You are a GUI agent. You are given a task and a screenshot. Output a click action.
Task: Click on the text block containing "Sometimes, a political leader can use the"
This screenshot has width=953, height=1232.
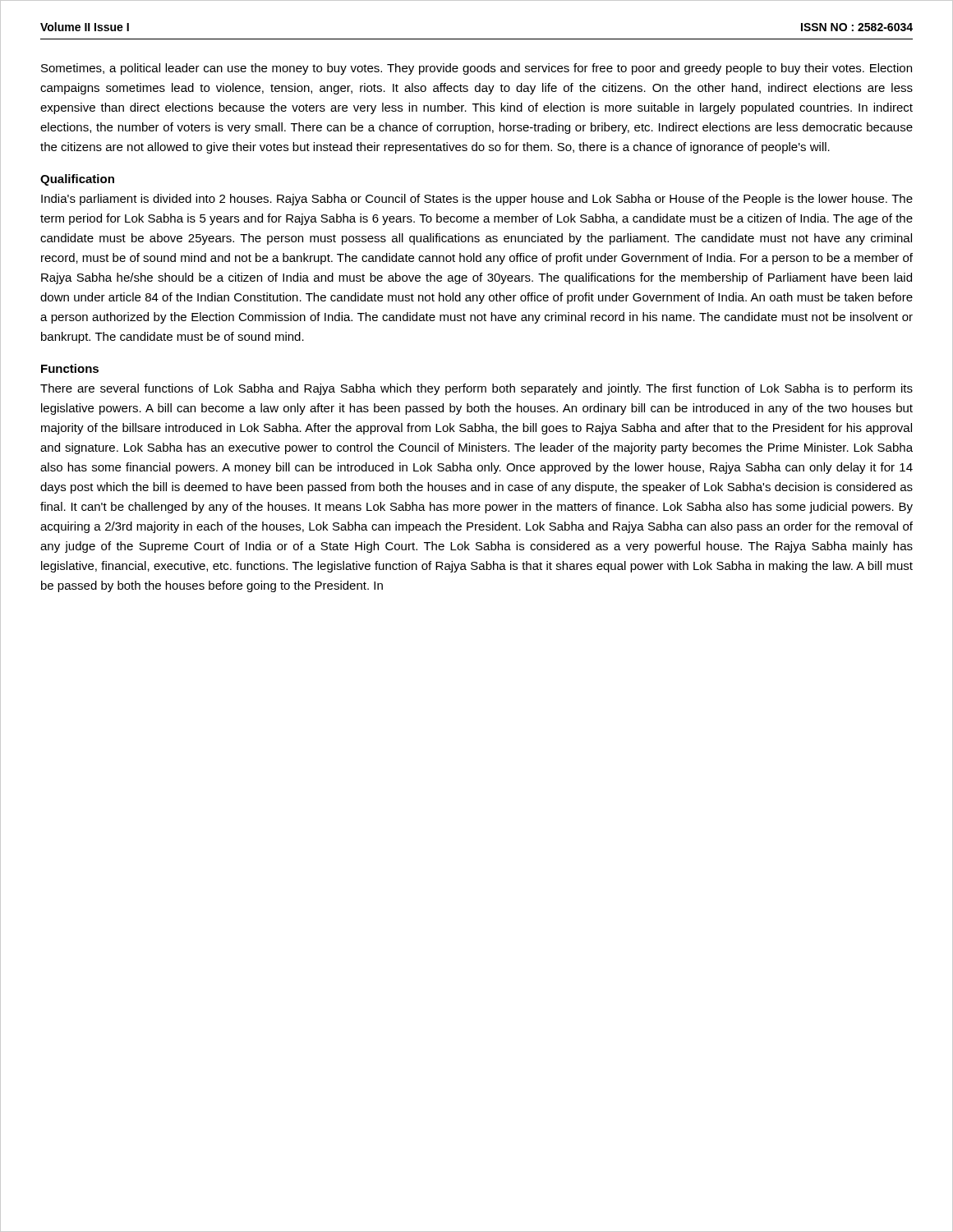[476, 108]
